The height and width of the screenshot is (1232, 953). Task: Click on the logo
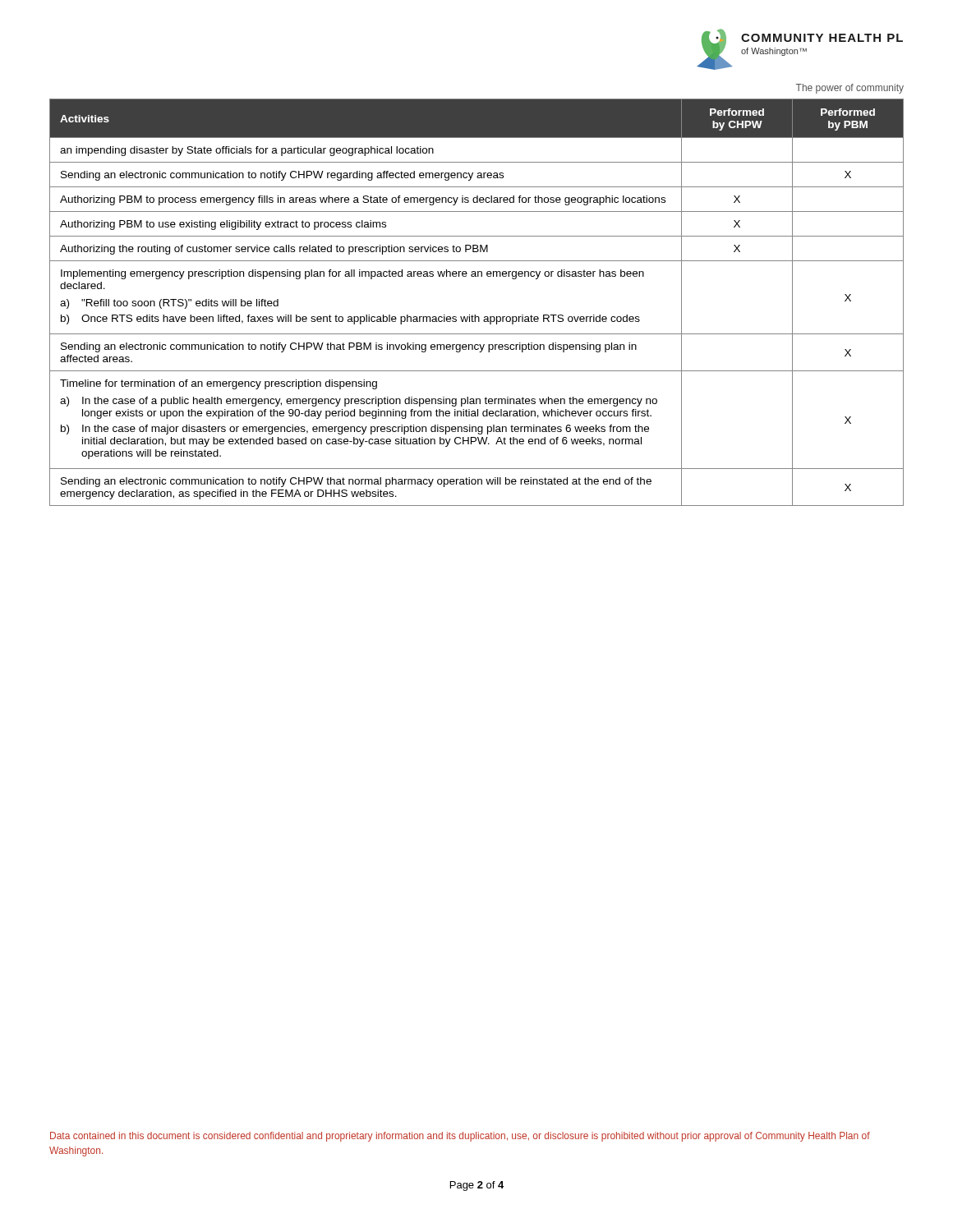pos(797,58)
